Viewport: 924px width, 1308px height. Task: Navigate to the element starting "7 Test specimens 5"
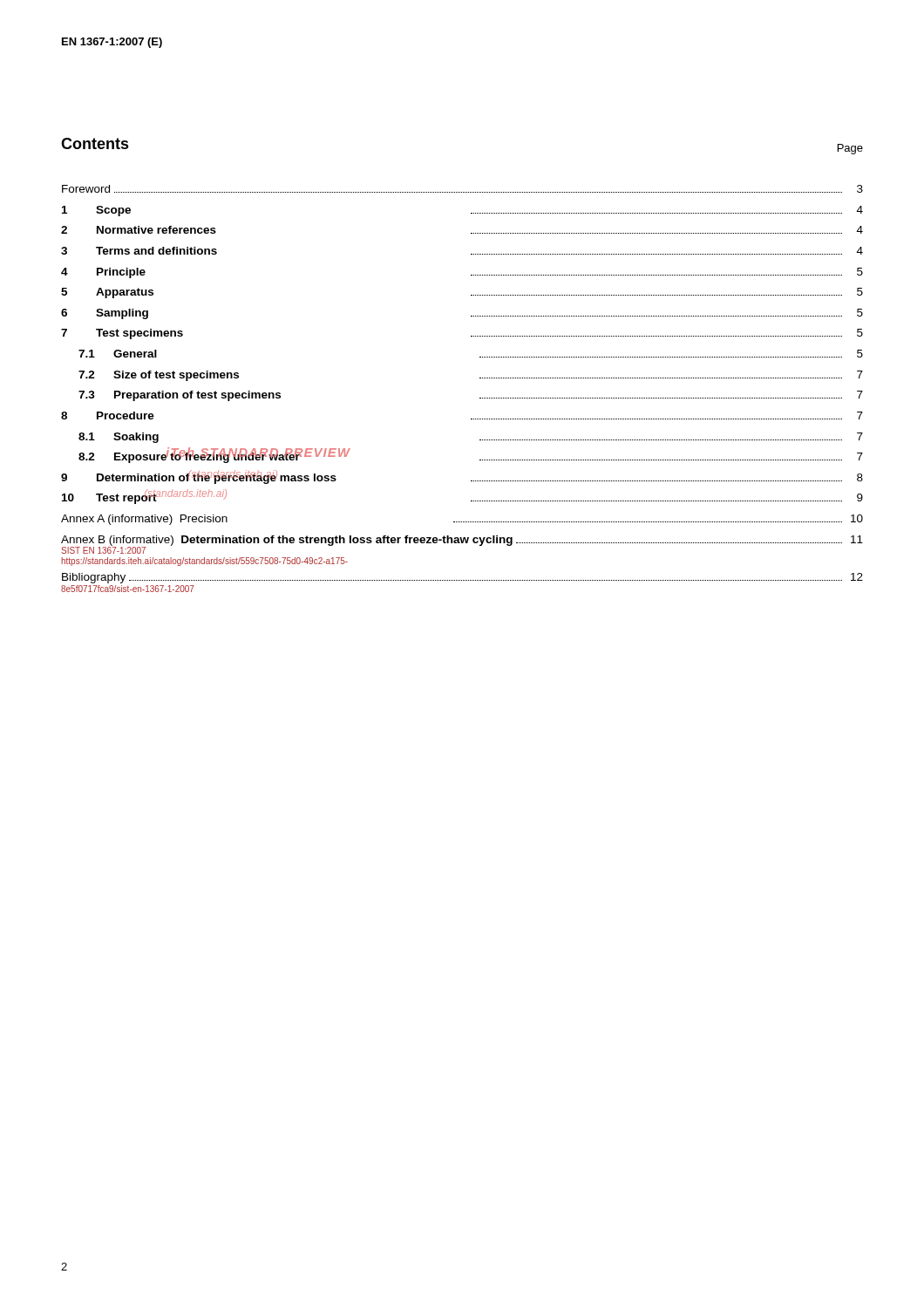(462, 333)
